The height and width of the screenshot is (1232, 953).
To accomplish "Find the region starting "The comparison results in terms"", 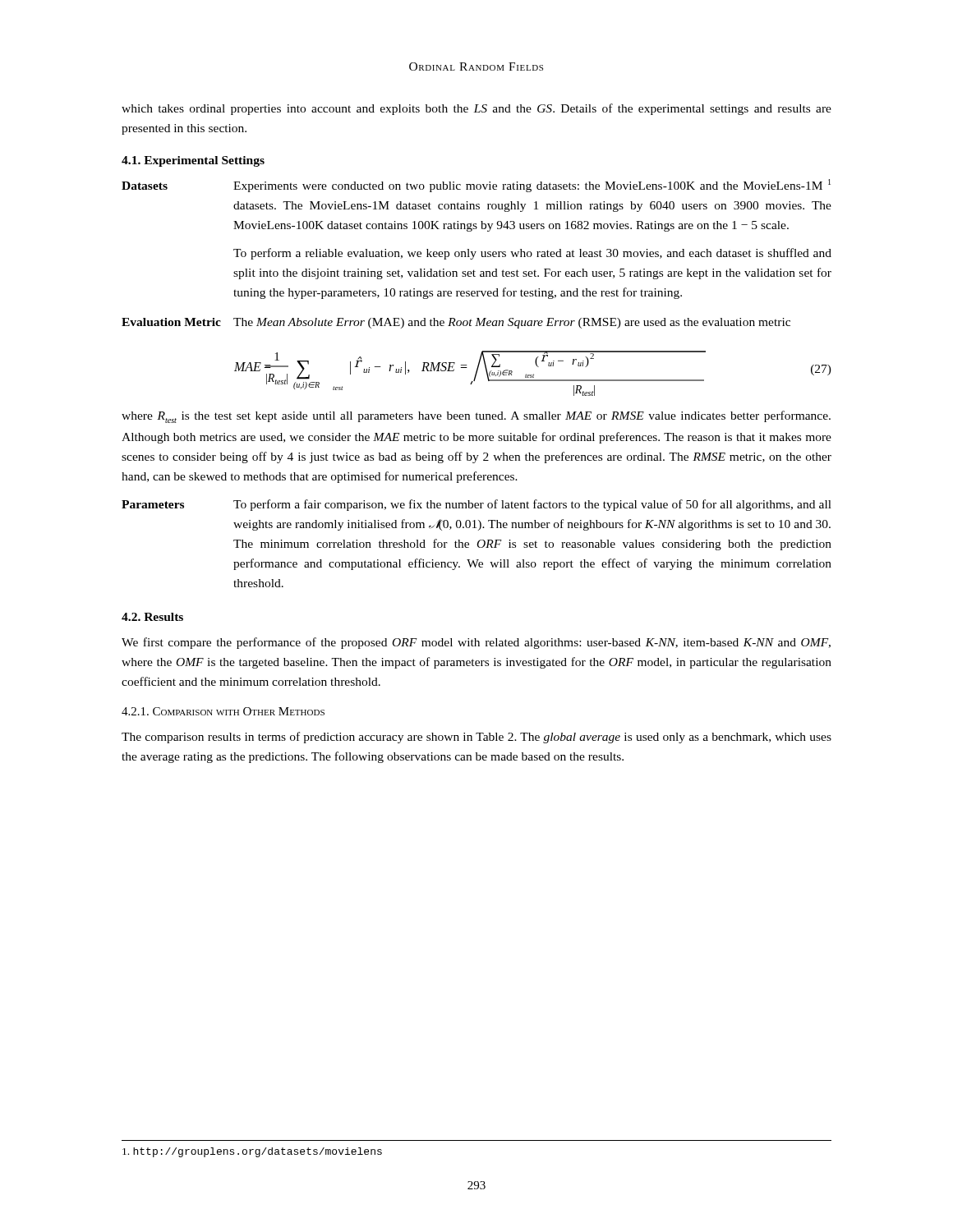I will (476, 746).
